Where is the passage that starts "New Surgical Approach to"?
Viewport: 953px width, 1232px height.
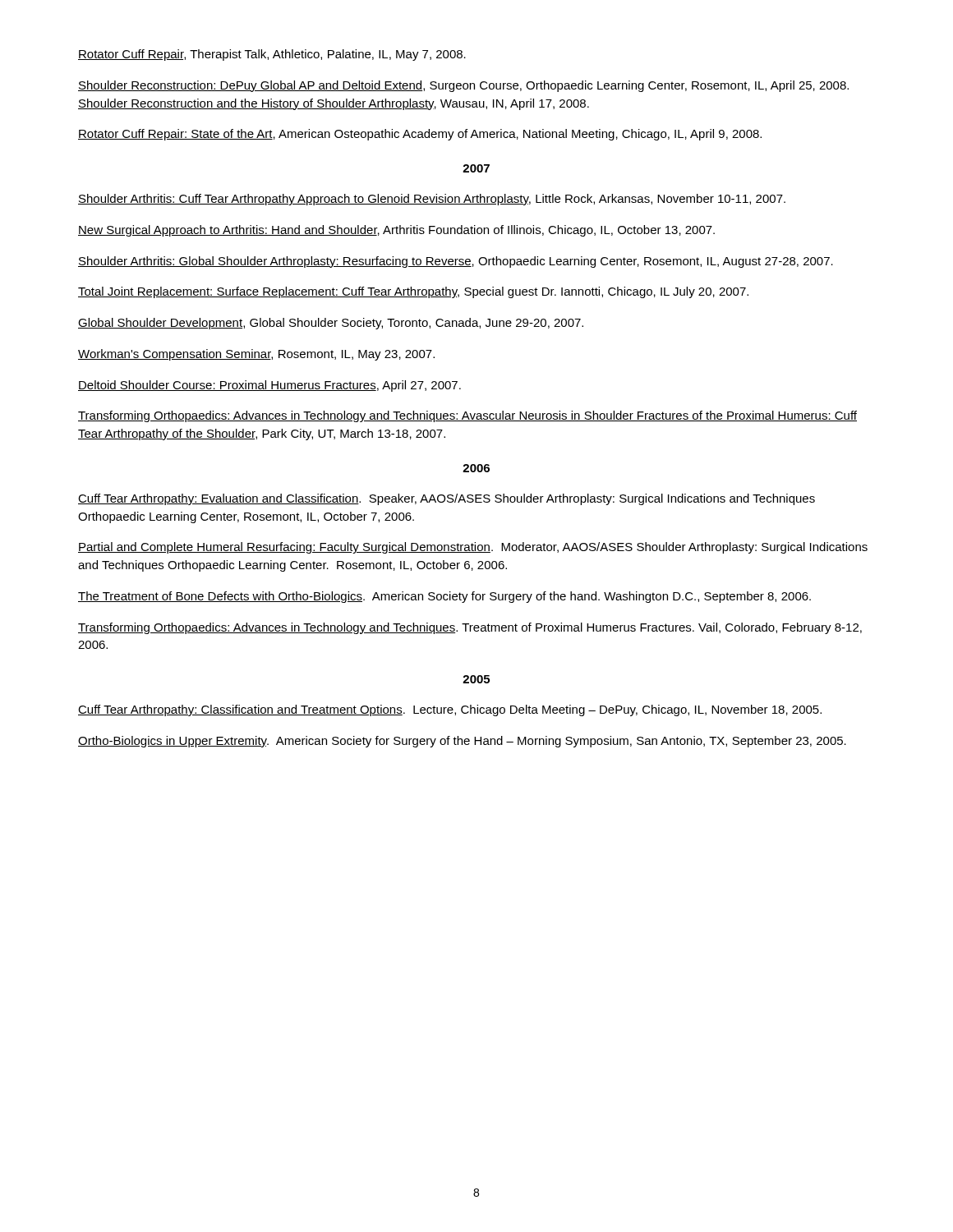coord(397,229)
